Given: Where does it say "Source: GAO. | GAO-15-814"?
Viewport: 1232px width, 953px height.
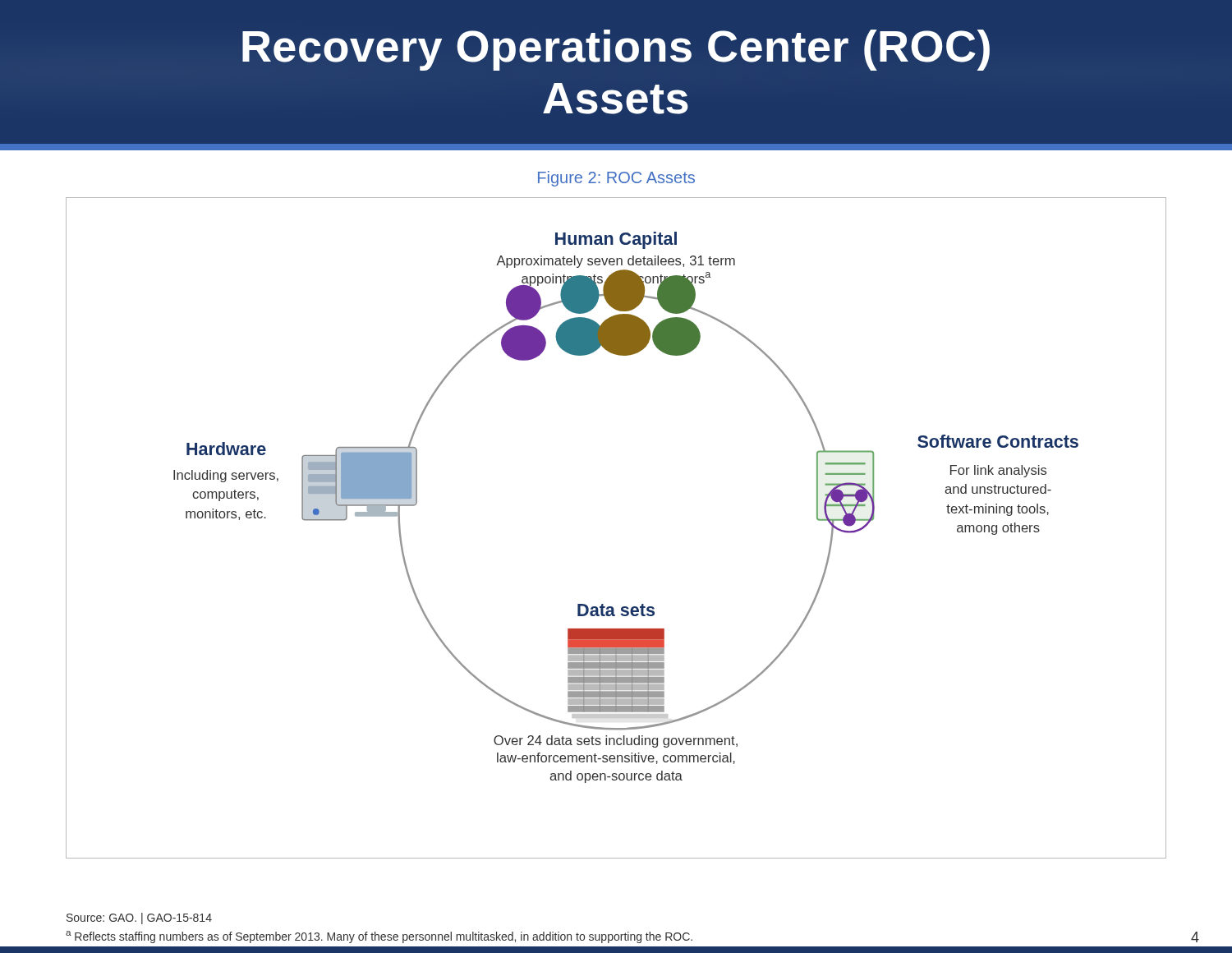Looking at the screenshot, I should [139, 918].
